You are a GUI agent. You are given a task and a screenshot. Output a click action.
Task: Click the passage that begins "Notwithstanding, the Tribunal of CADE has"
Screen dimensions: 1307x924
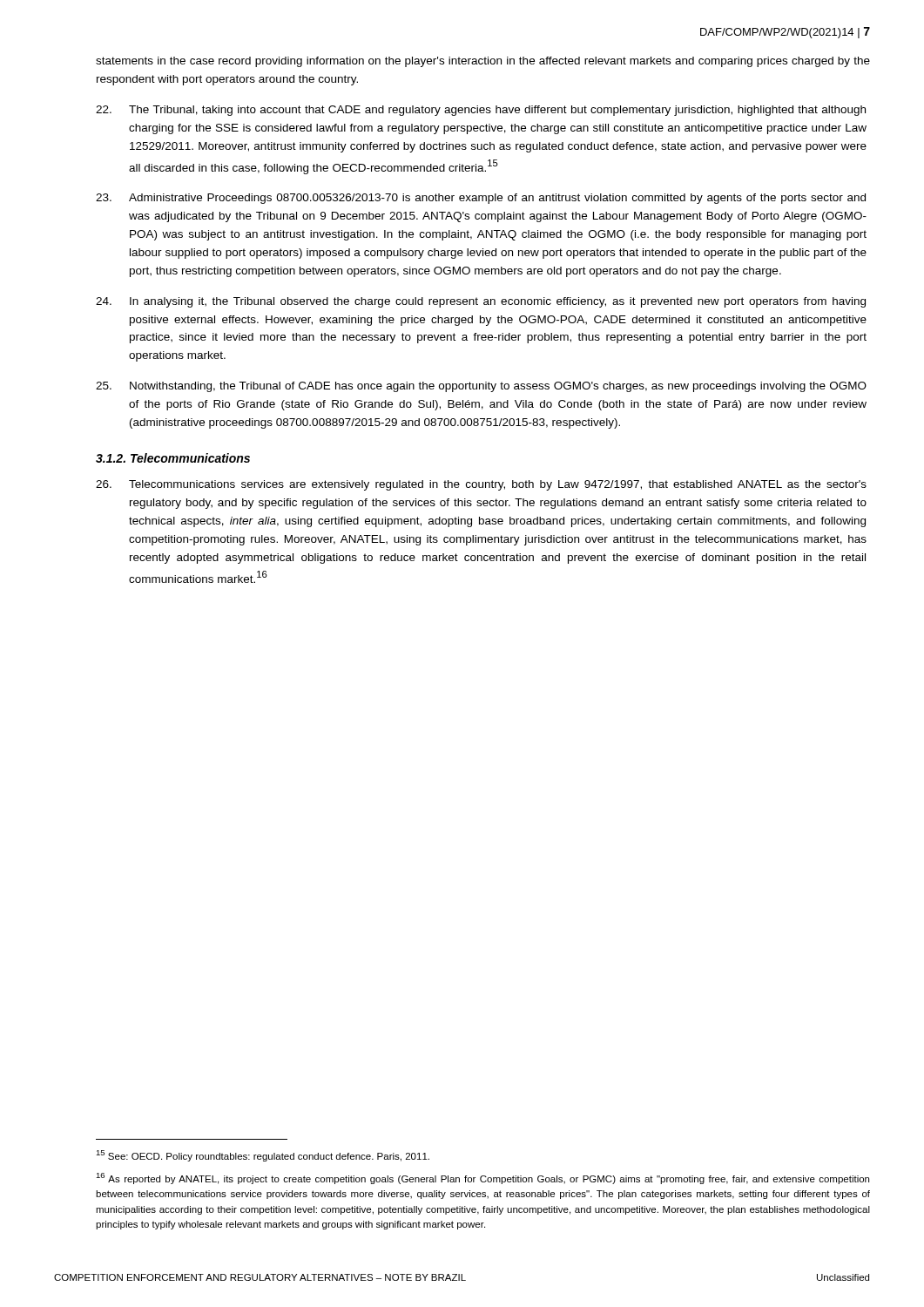pos(481,405)
